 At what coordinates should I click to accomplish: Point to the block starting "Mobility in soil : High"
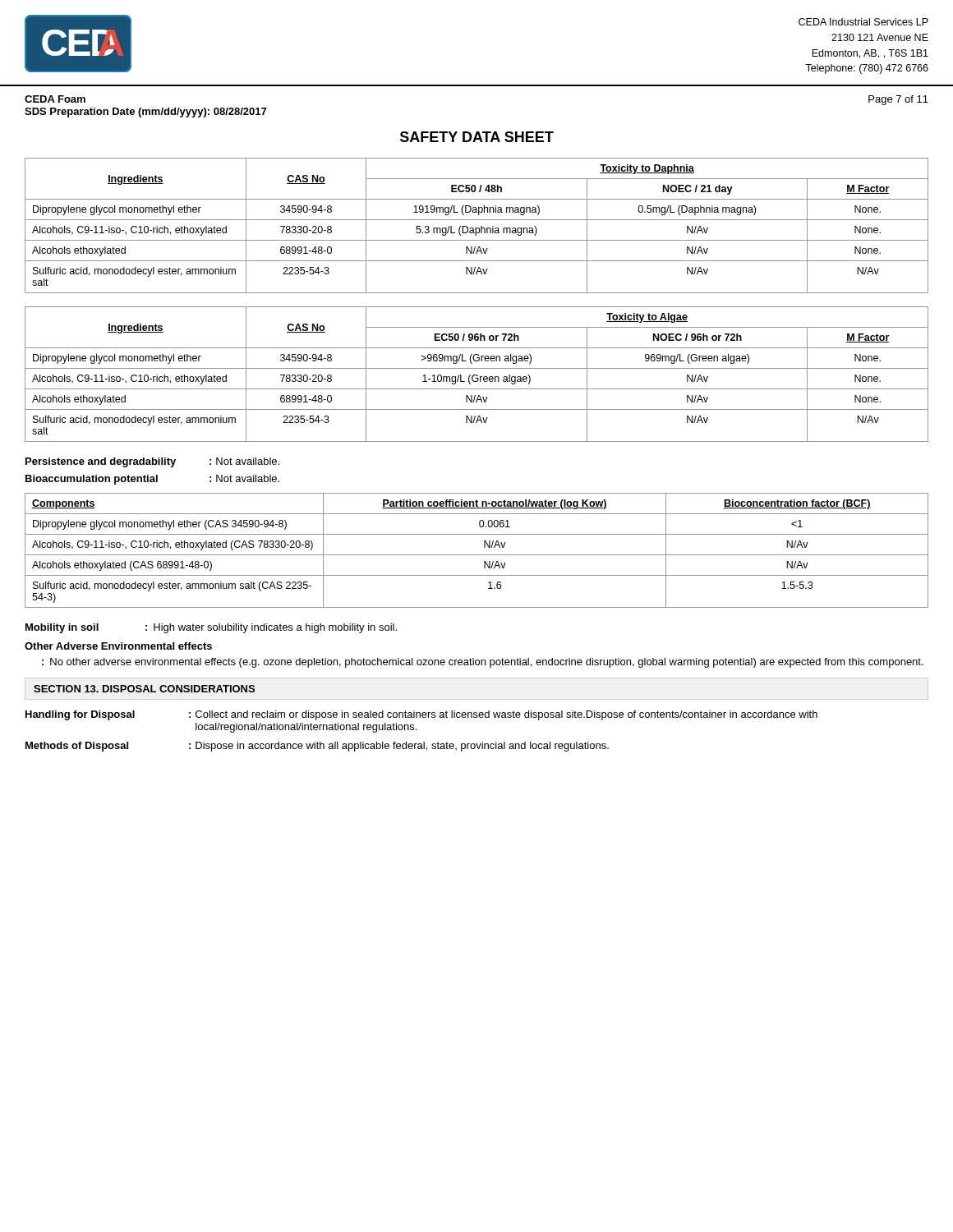point(211,628)
